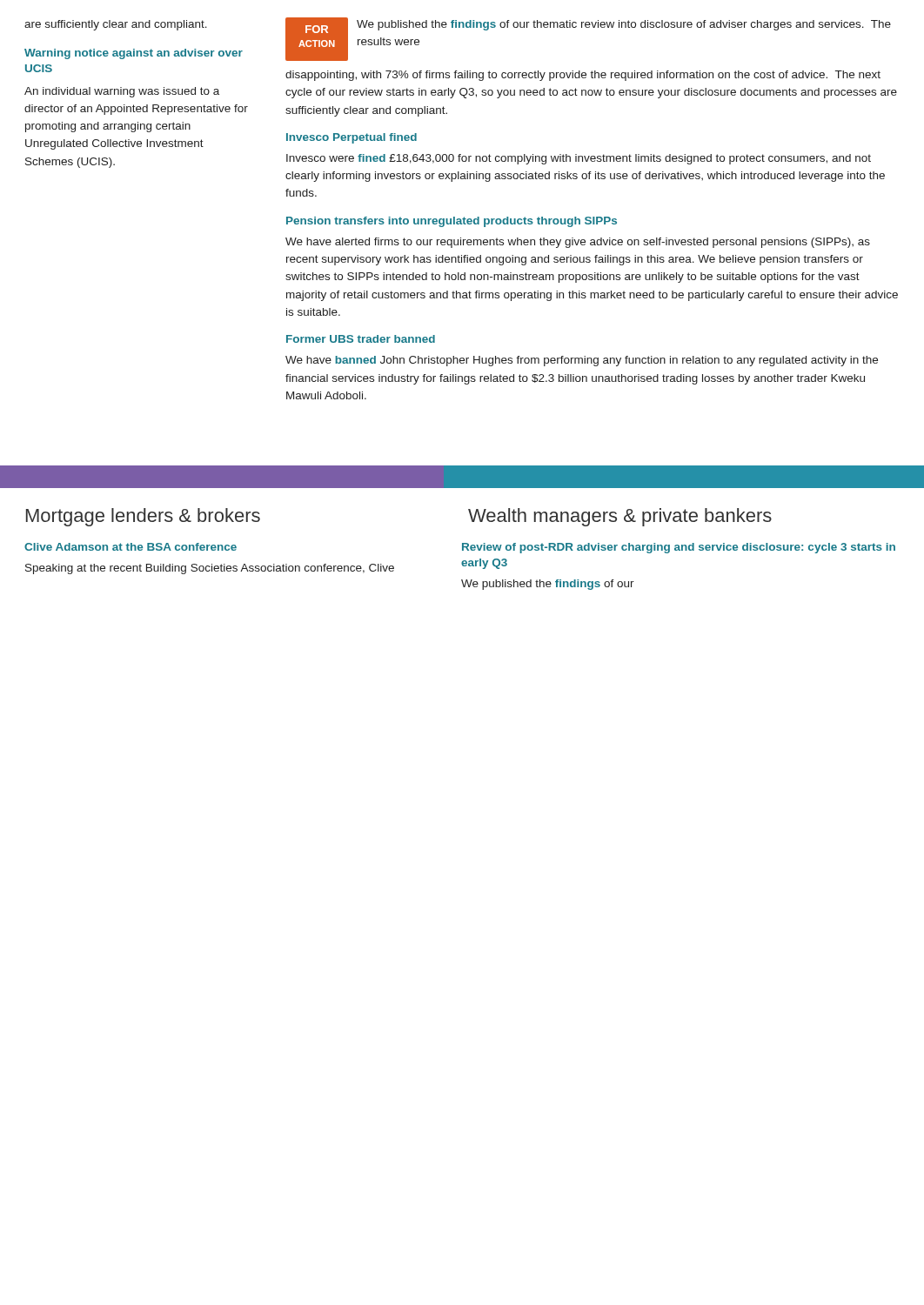Find the element starting "Pension transfers into unregulated"
The height and width of the screenshot is (1305, 924).
pos(452,220)
